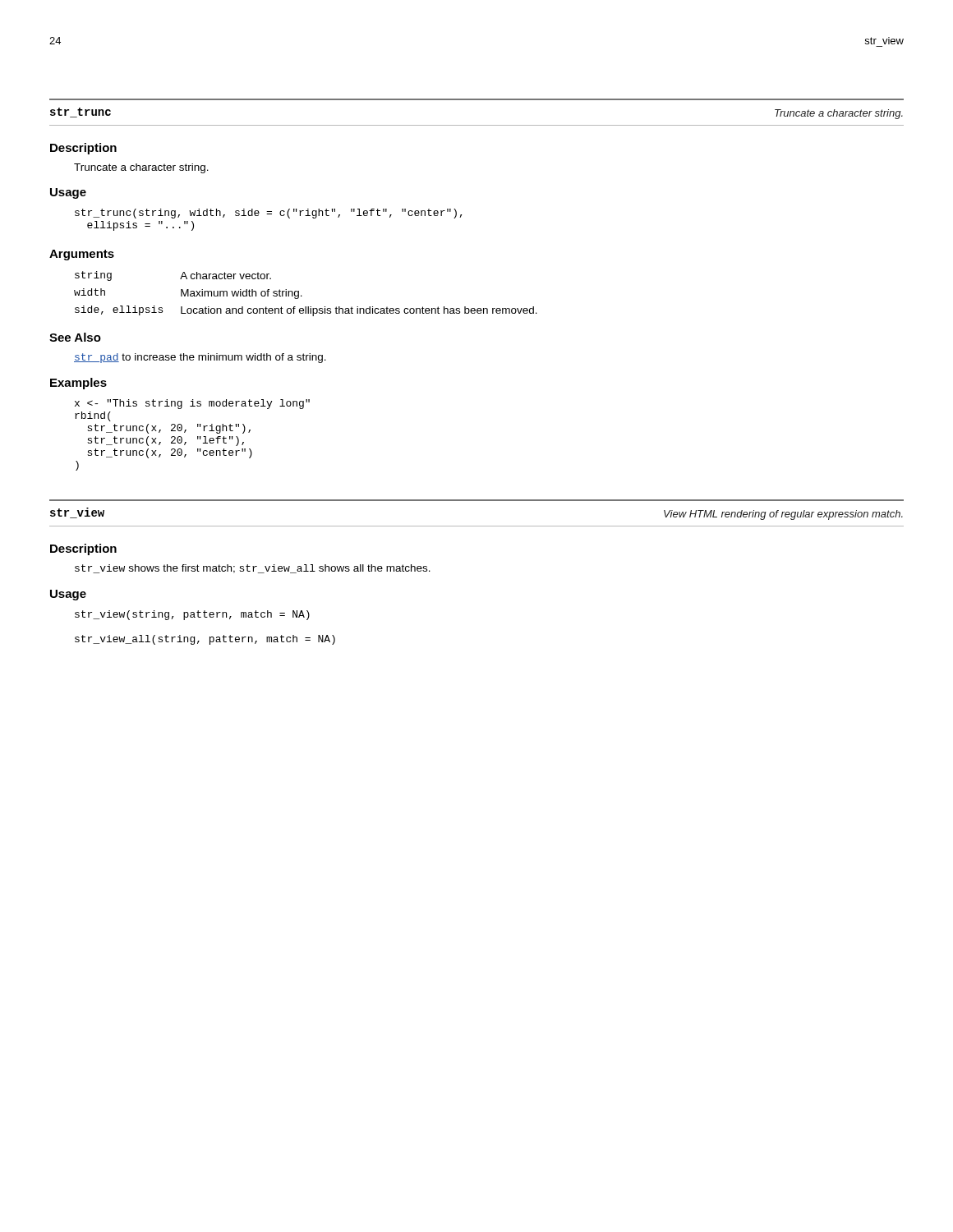Find the title that reads "str_view View HTML rendering of regular"
This screenshot has height=1232, width=953.
[78, 514]
